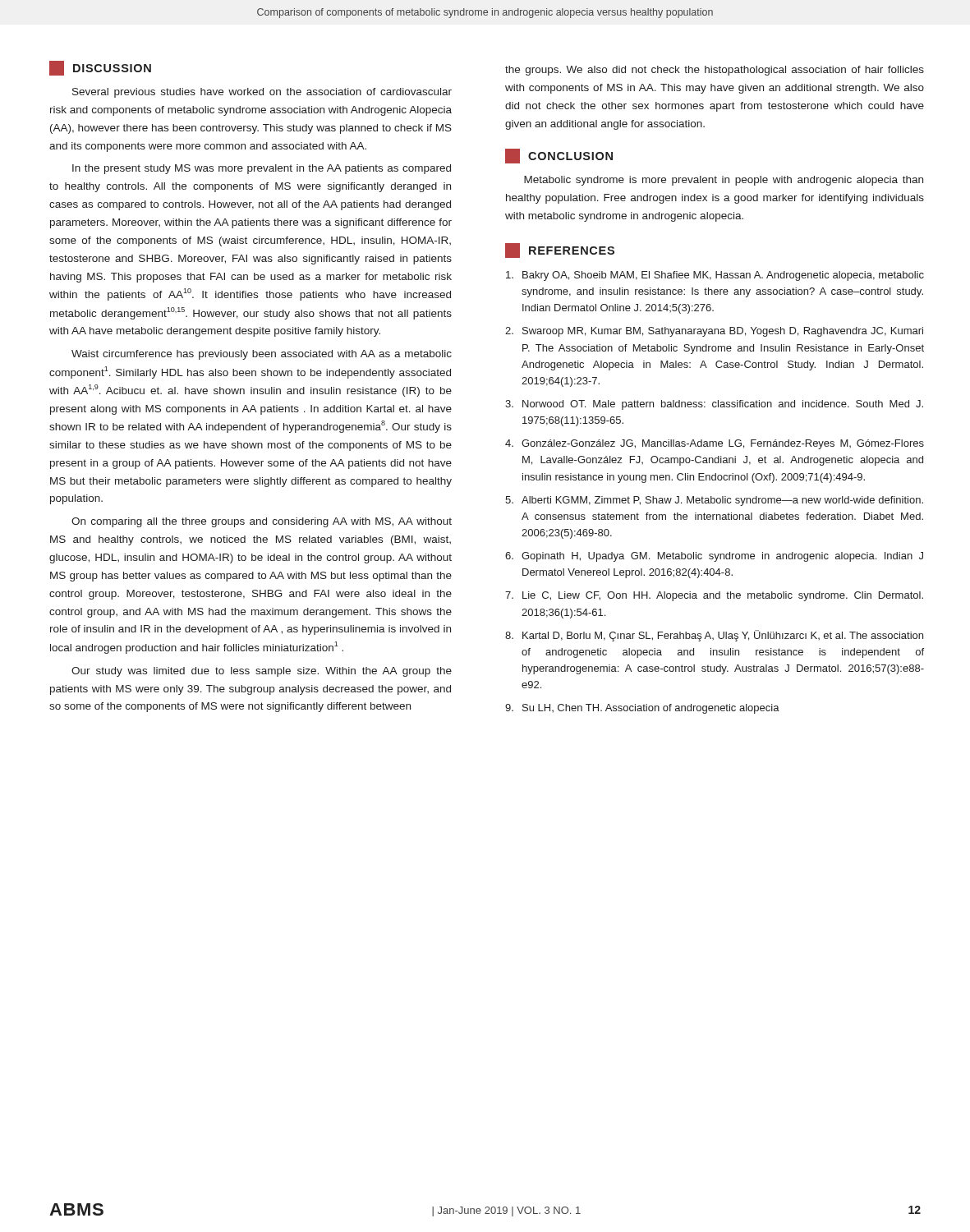Locate the text starting "5. Alberti KGMM, Zimmet"

coord(715,517)
